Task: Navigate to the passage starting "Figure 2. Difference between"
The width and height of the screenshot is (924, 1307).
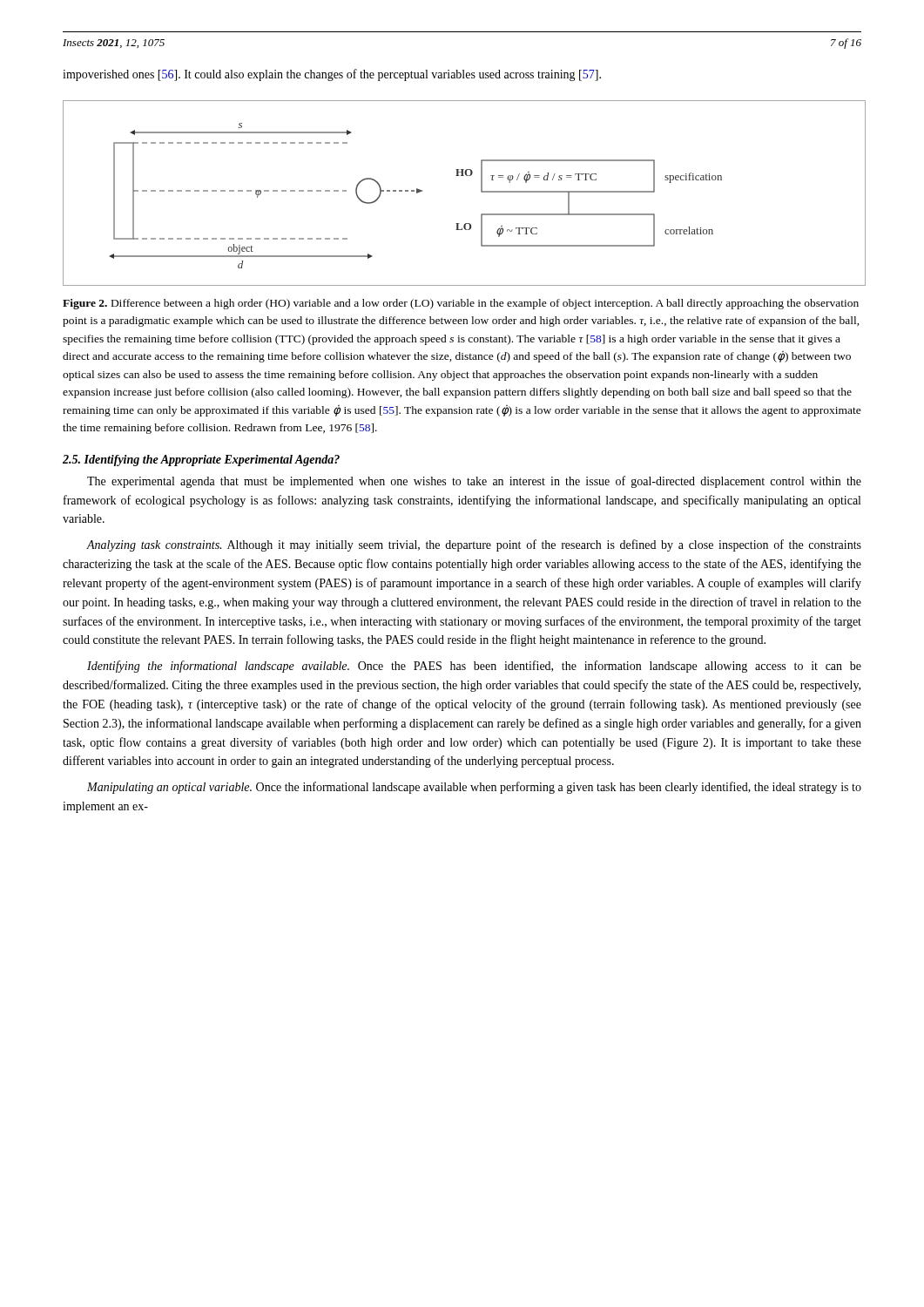Action: pyautogui.click(x=462, y=365)
